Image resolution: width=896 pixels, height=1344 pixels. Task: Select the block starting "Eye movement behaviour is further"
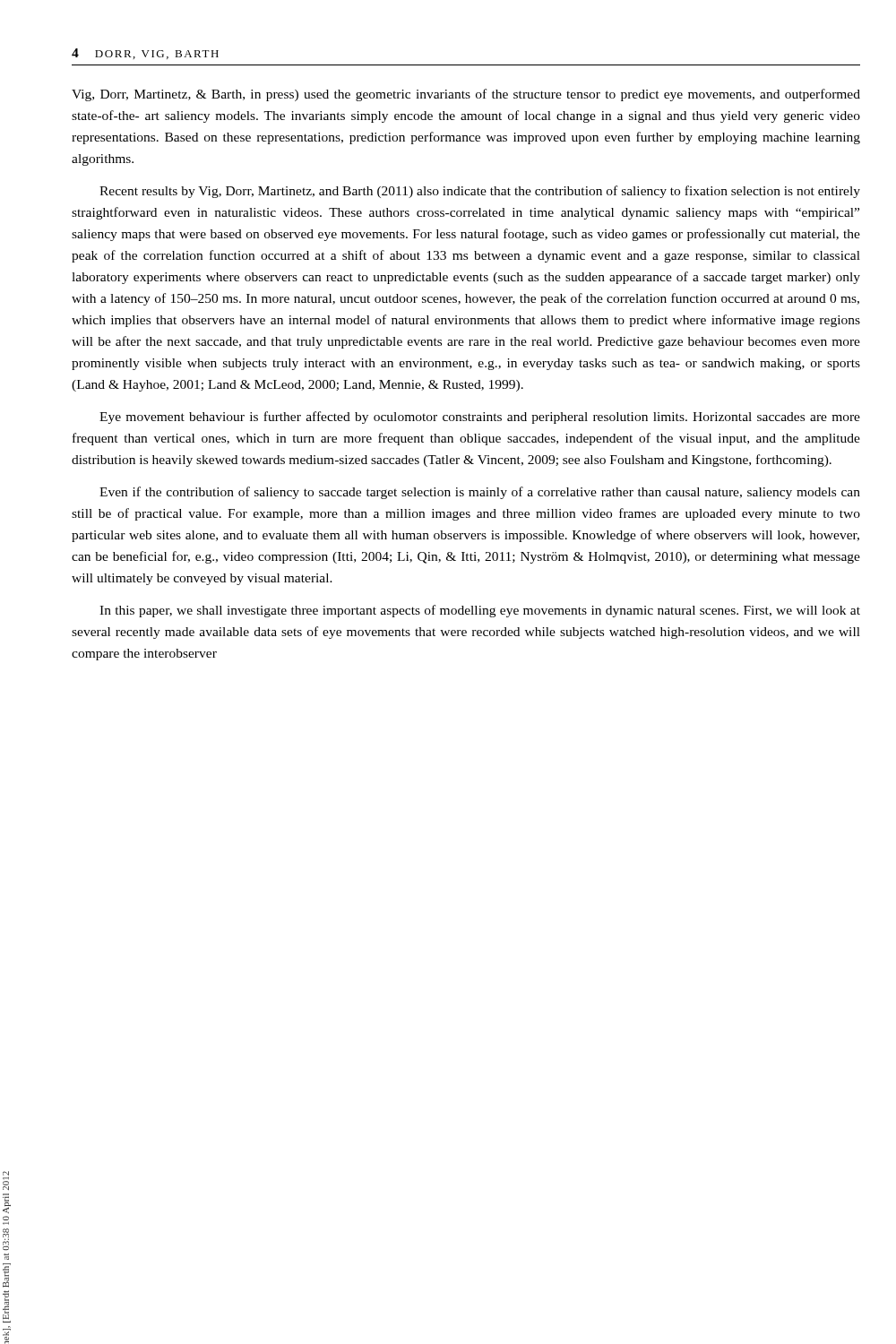pos(466,438)
